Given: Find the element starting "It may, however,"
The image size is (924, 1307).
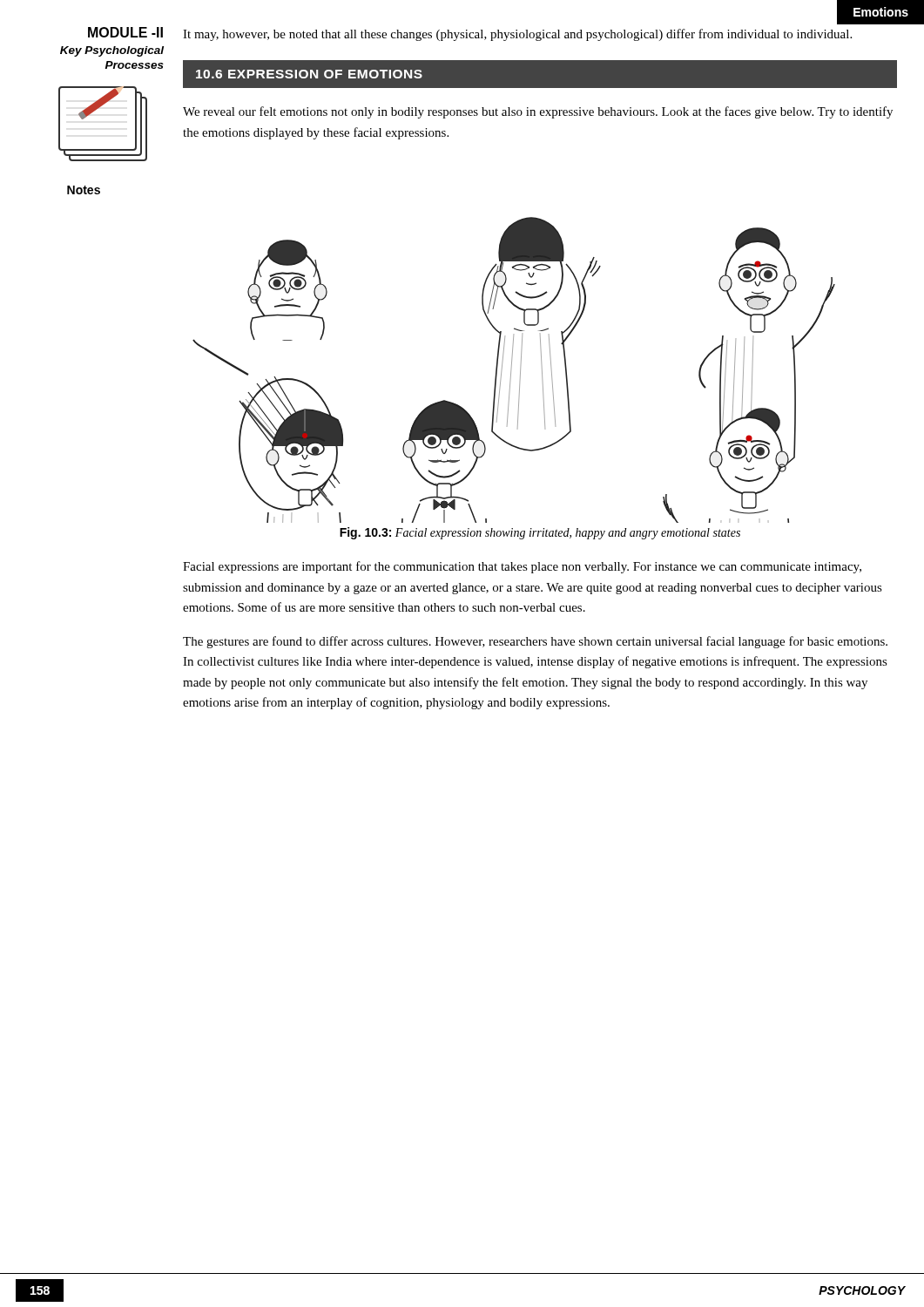Looking at the screenshot, I should [518, 34].
